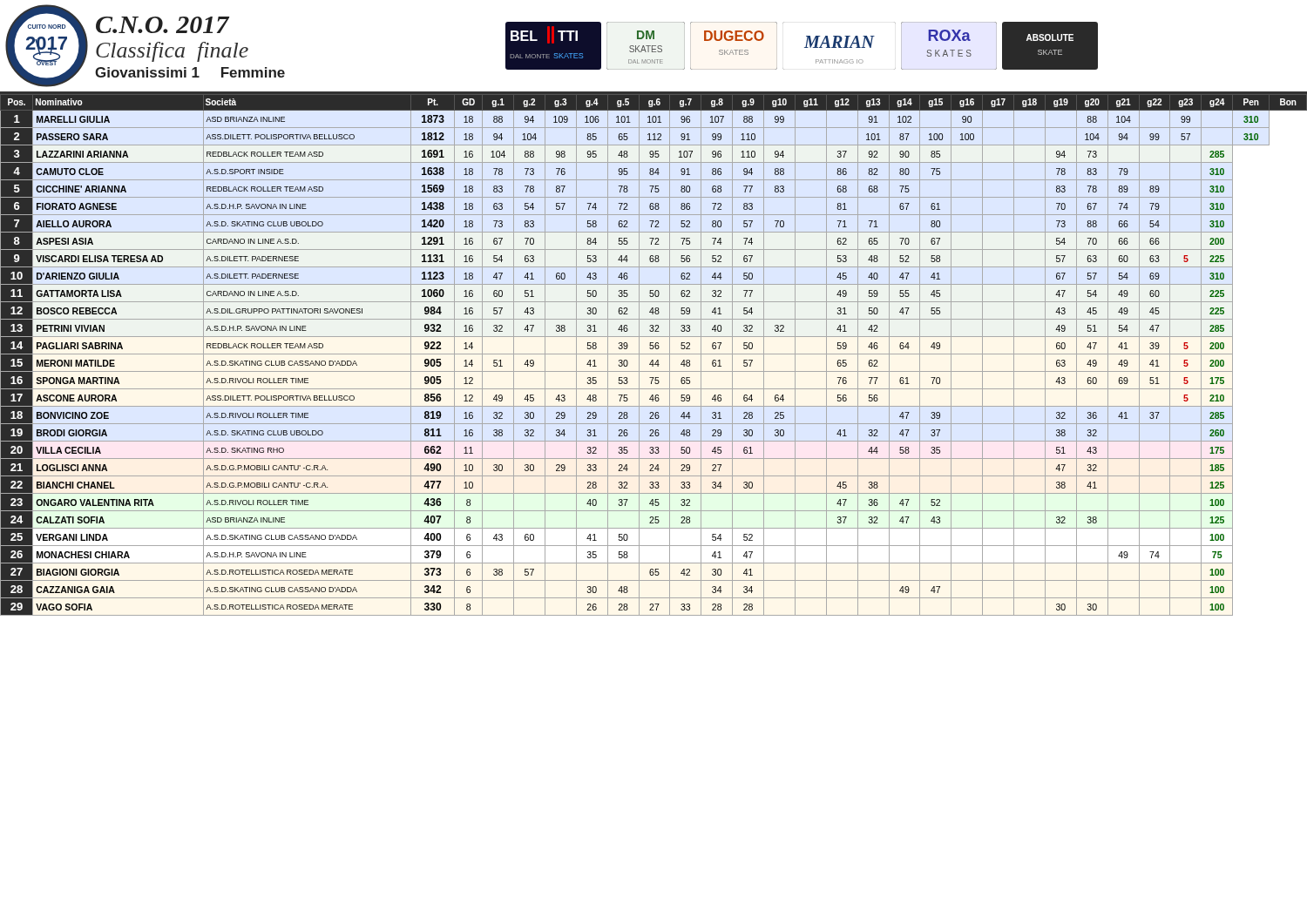Find a logo

click(801, 46)
